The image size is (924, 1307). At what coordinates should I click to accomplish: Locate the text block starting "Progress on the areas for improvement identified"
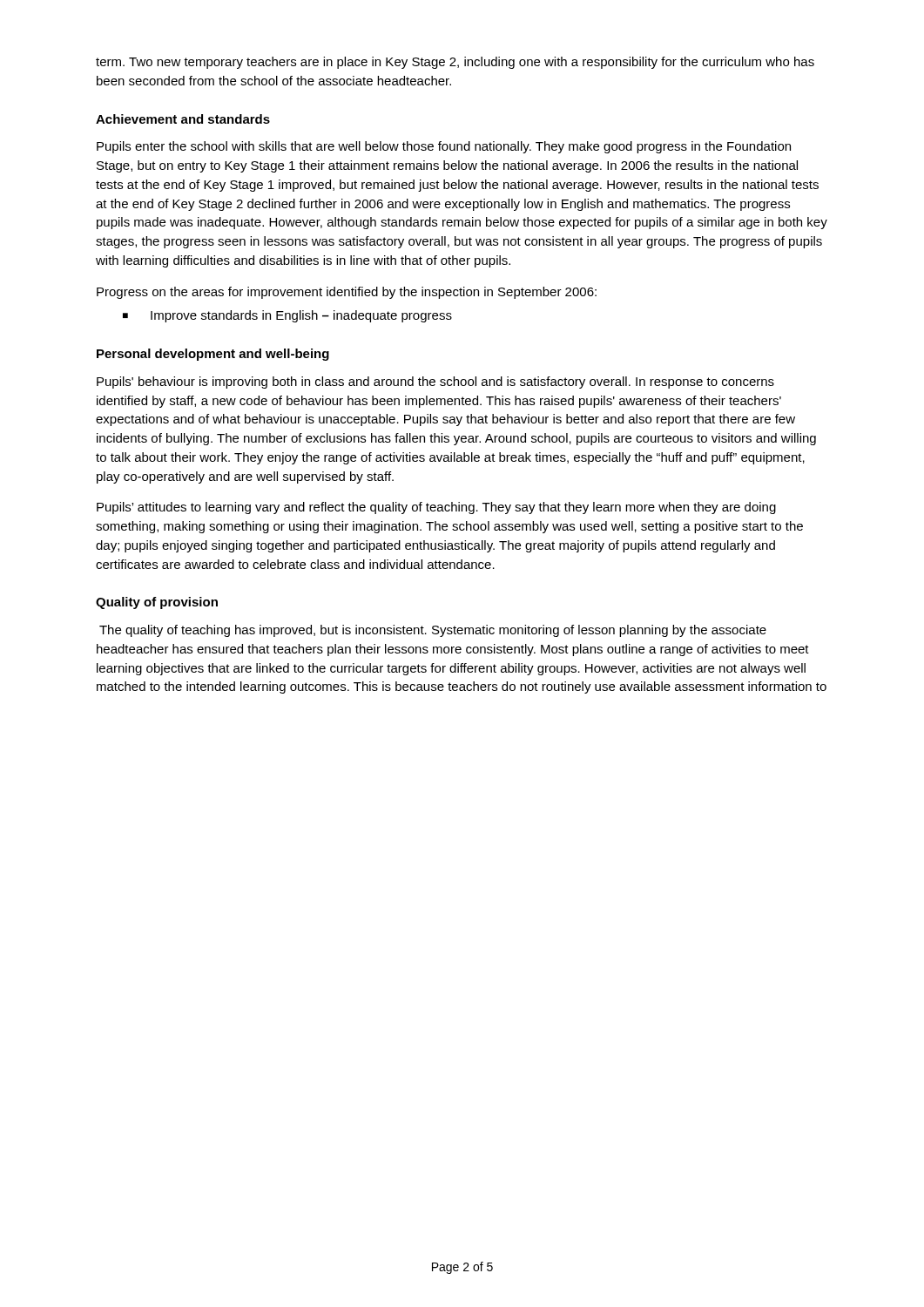347,291
